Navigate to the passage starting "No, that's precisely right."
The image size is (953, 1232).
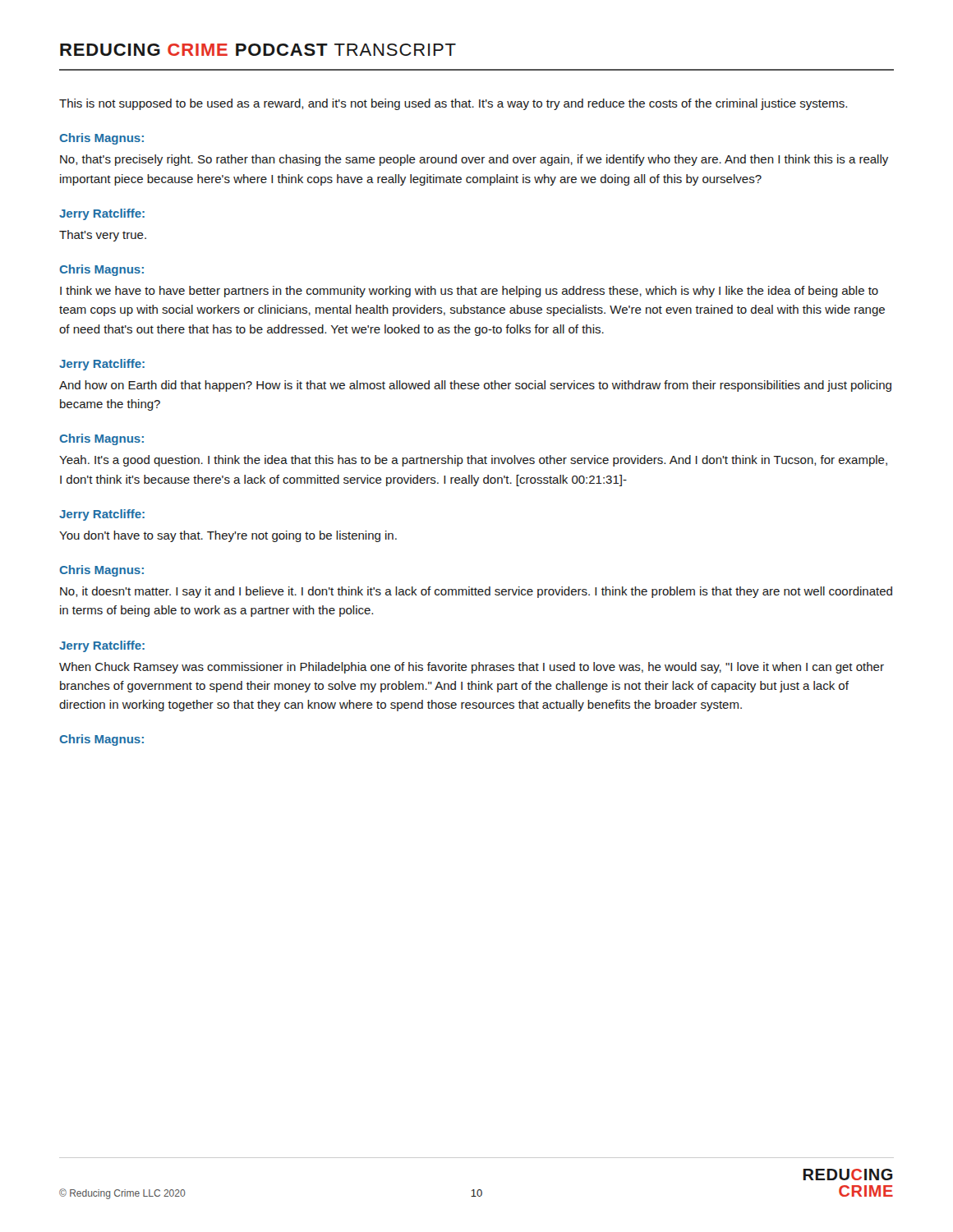click(x=474, y=169)
